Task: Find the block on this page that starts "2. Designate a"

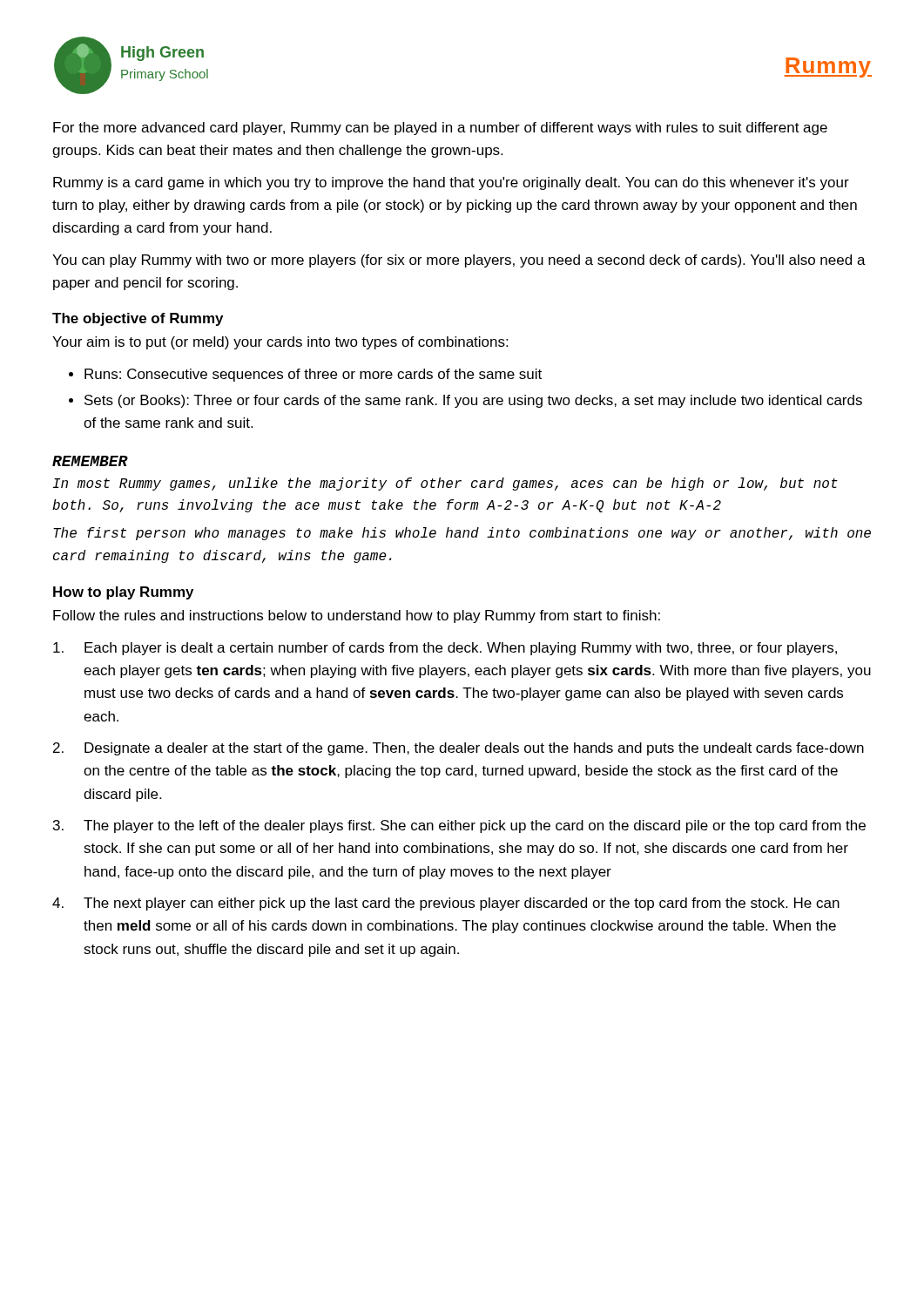Action: coord(462,771)
